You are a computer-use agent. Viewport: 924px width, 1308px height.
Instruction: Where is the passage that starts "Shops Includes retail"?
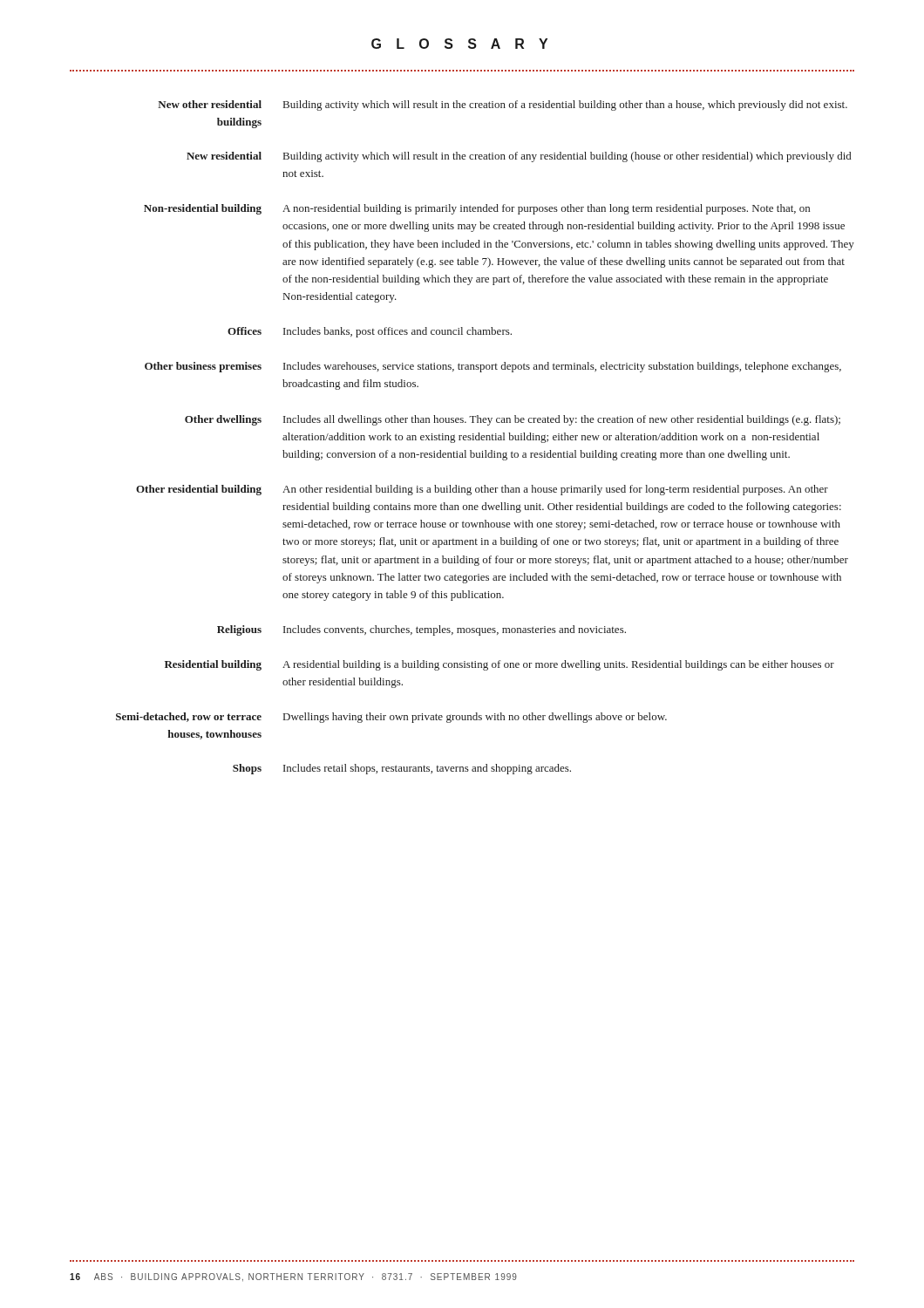[462, 769]
